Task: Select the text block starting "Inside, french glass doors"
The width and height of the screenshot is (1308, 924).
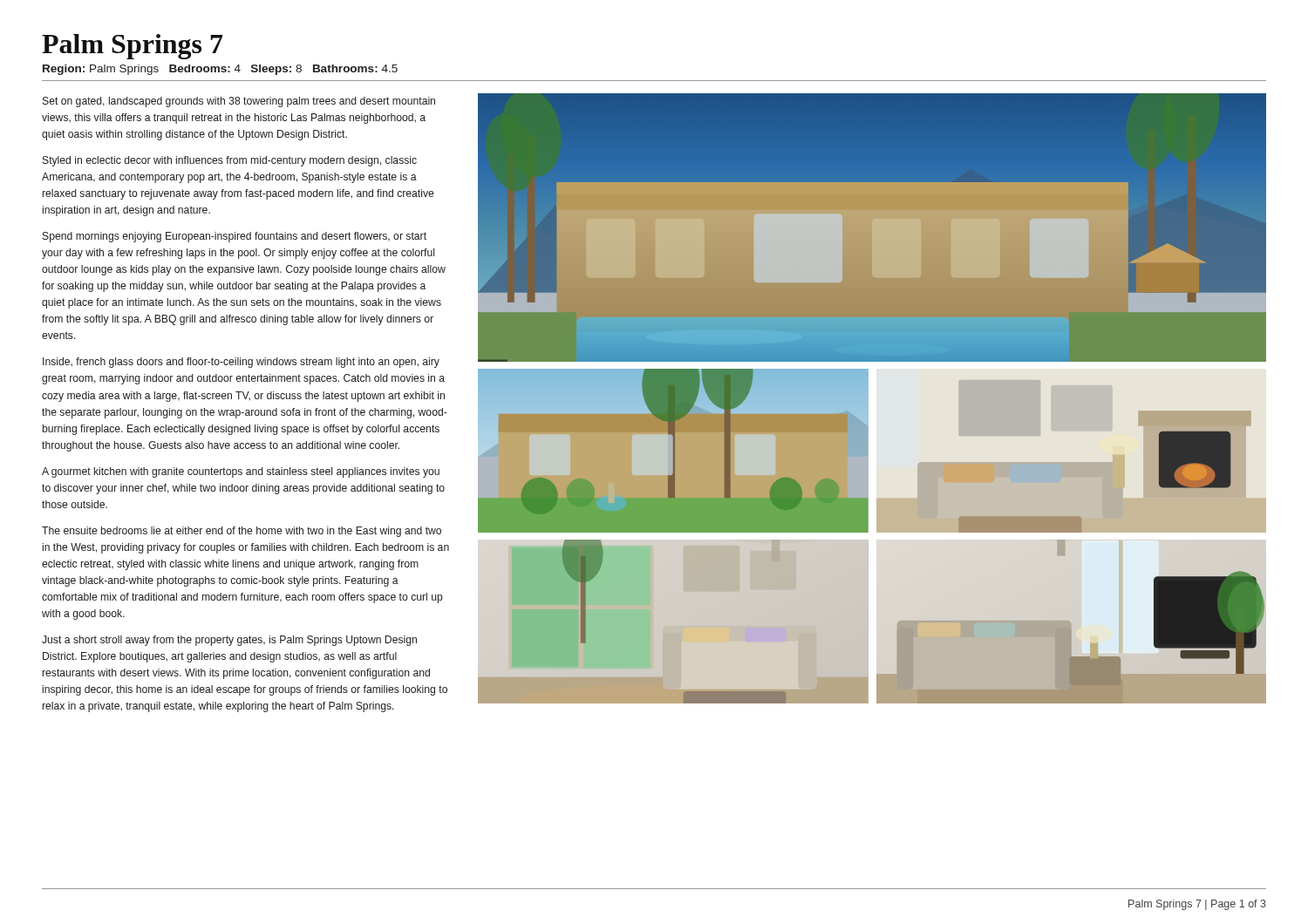Action: pyautogui.click(x=245, y=404)
